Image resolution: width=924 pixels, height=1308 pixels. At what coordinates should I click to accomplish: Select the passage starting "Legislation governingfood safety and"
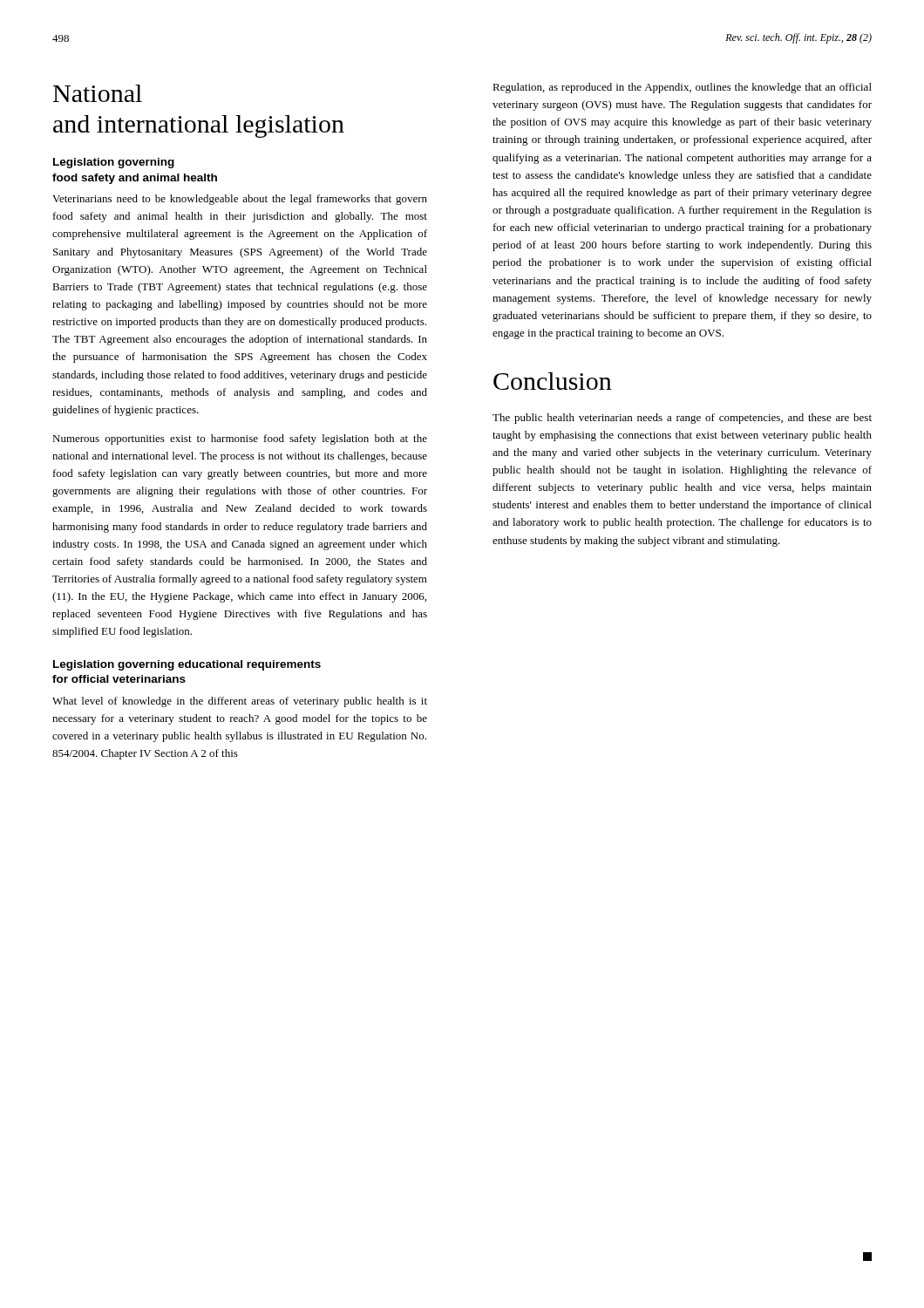[135, 169]
